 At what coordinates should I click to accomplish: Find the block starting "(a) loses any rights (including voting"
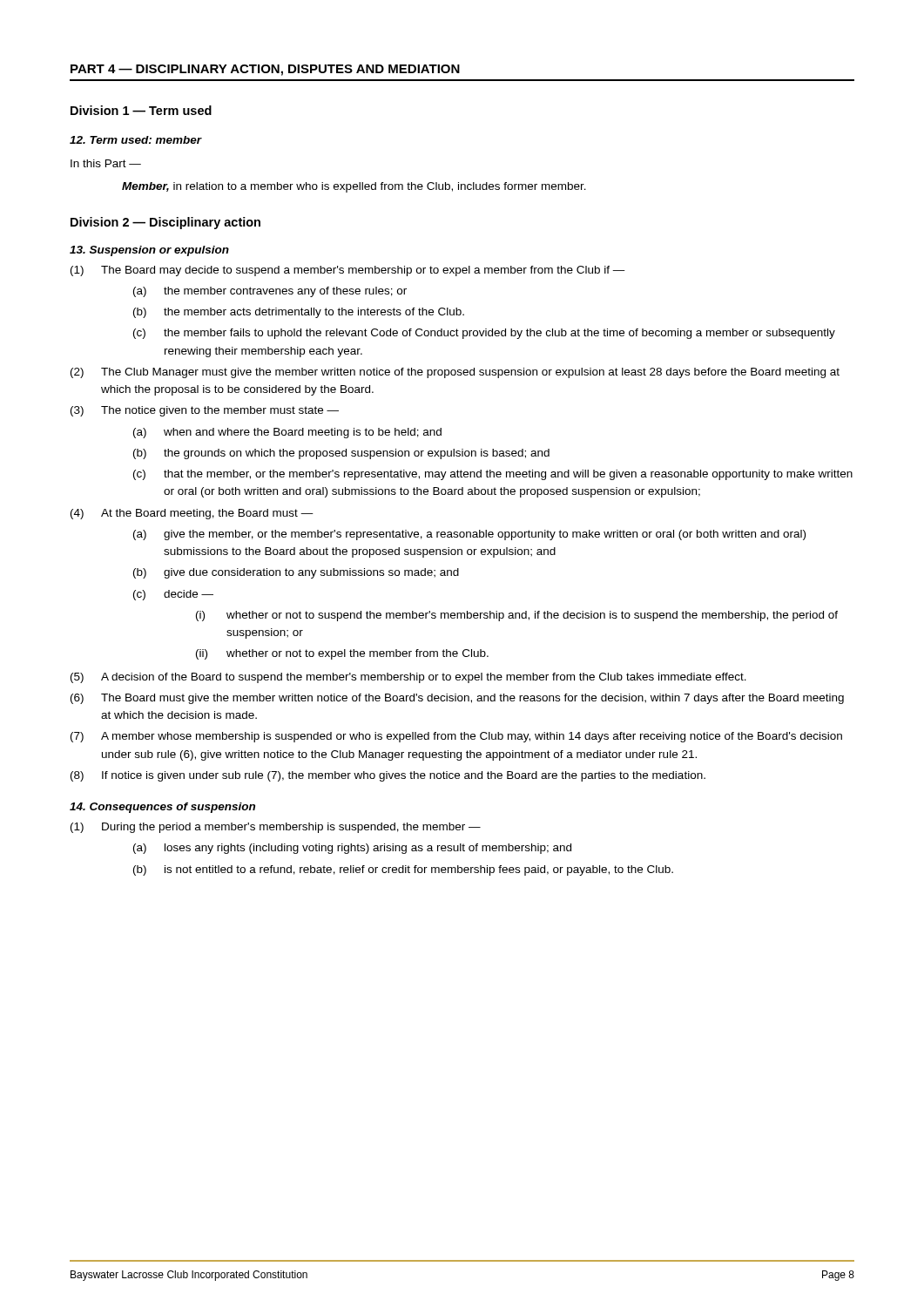pos(352,848)
